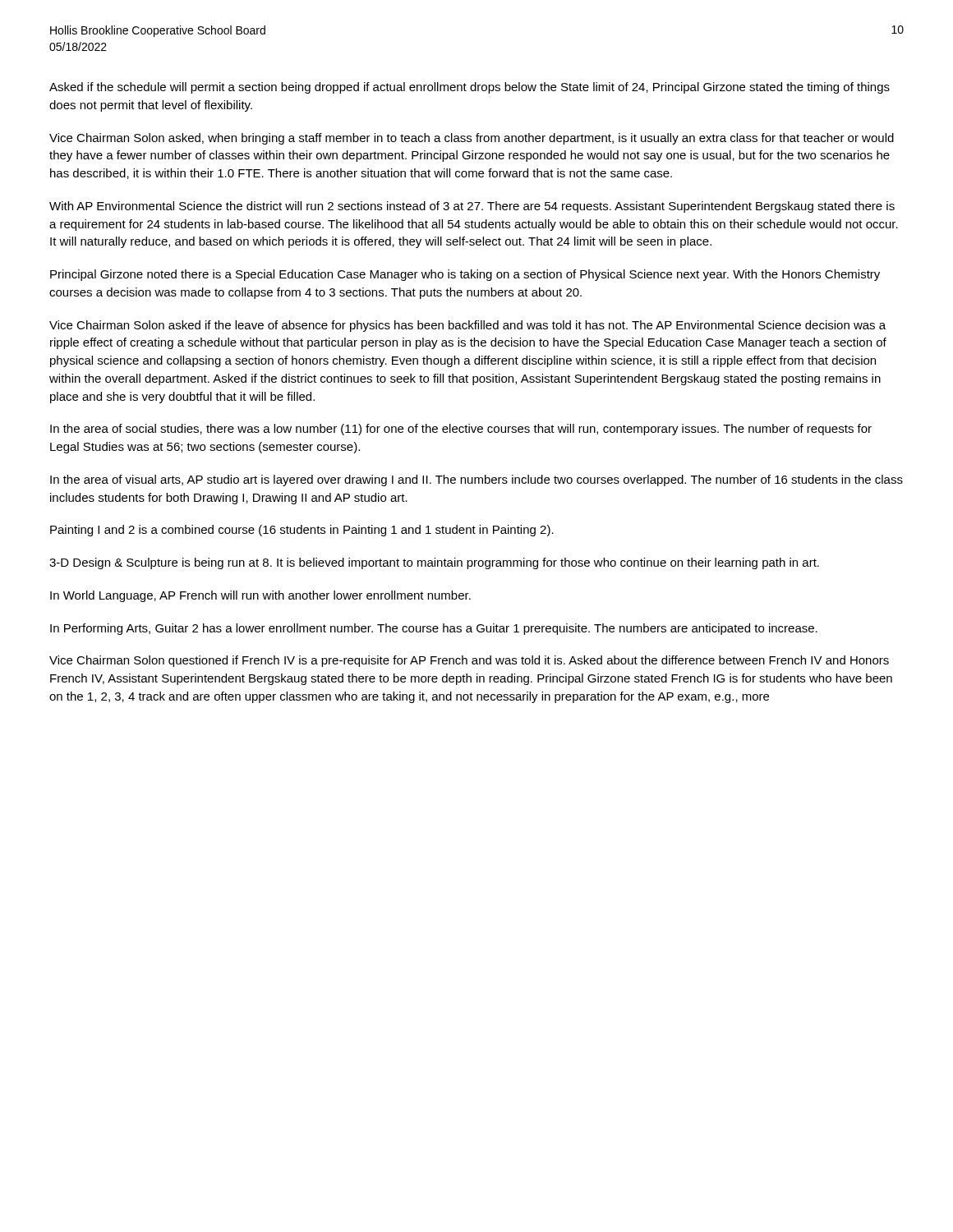The width and height of the screenshot is (953, 1232).
Task: Click the passage that begins "Principal Girzone noted there is a Special"
Action: click(x=465, y=283)
